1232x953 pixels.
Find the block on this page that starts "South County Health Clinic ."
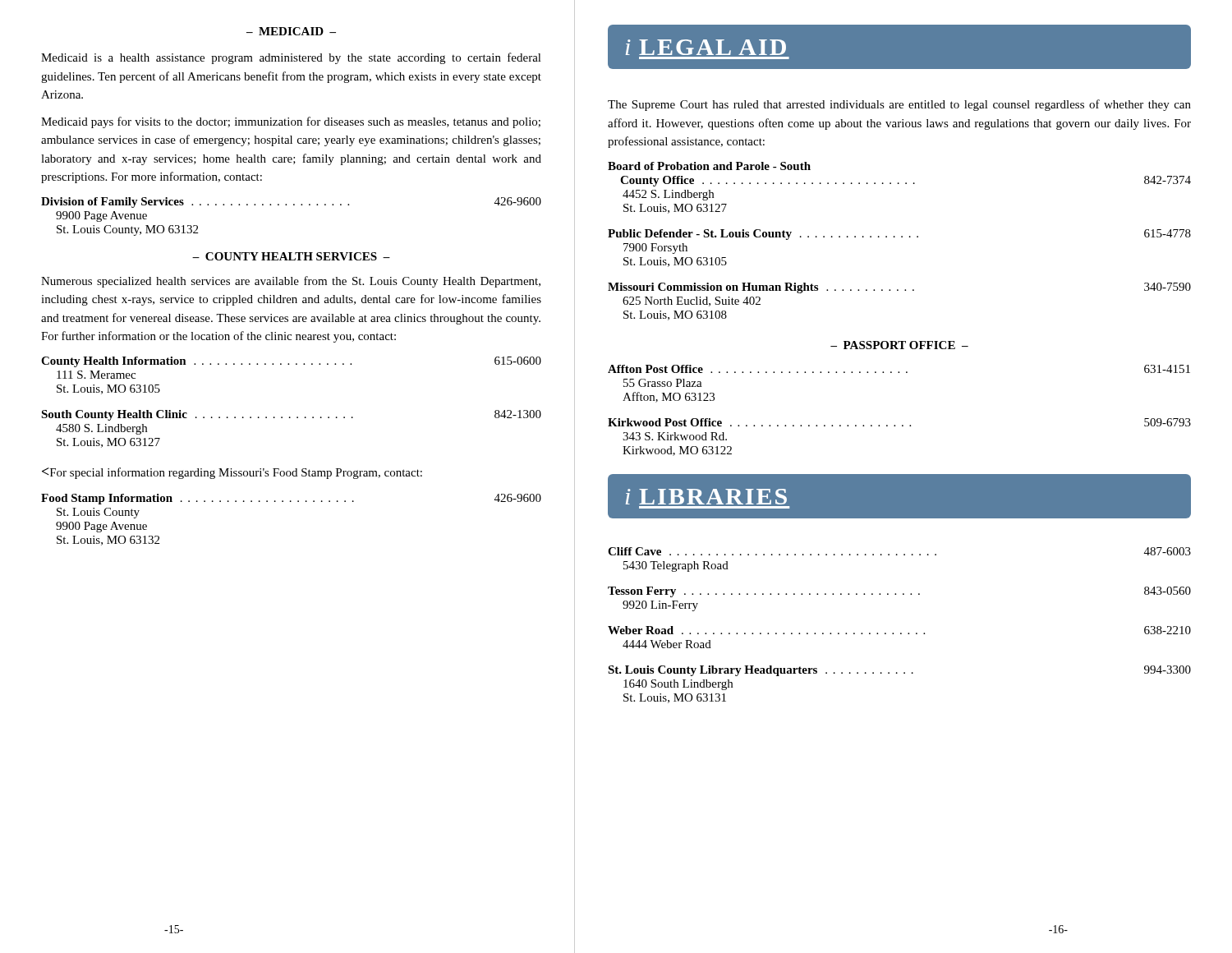291,428
